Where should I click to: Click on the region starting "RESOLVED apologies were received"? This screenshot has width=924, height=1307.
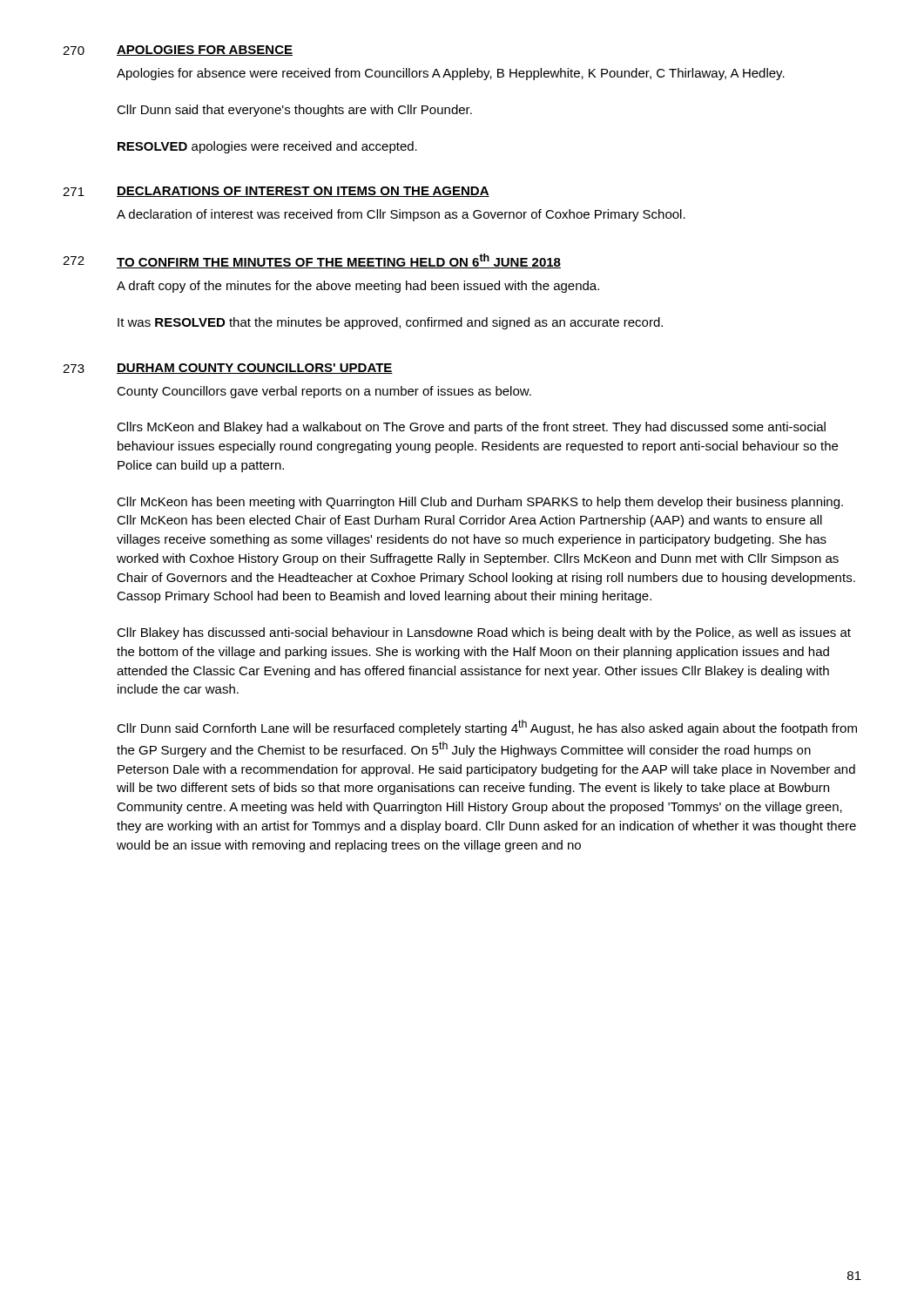(x=267, y=147)
